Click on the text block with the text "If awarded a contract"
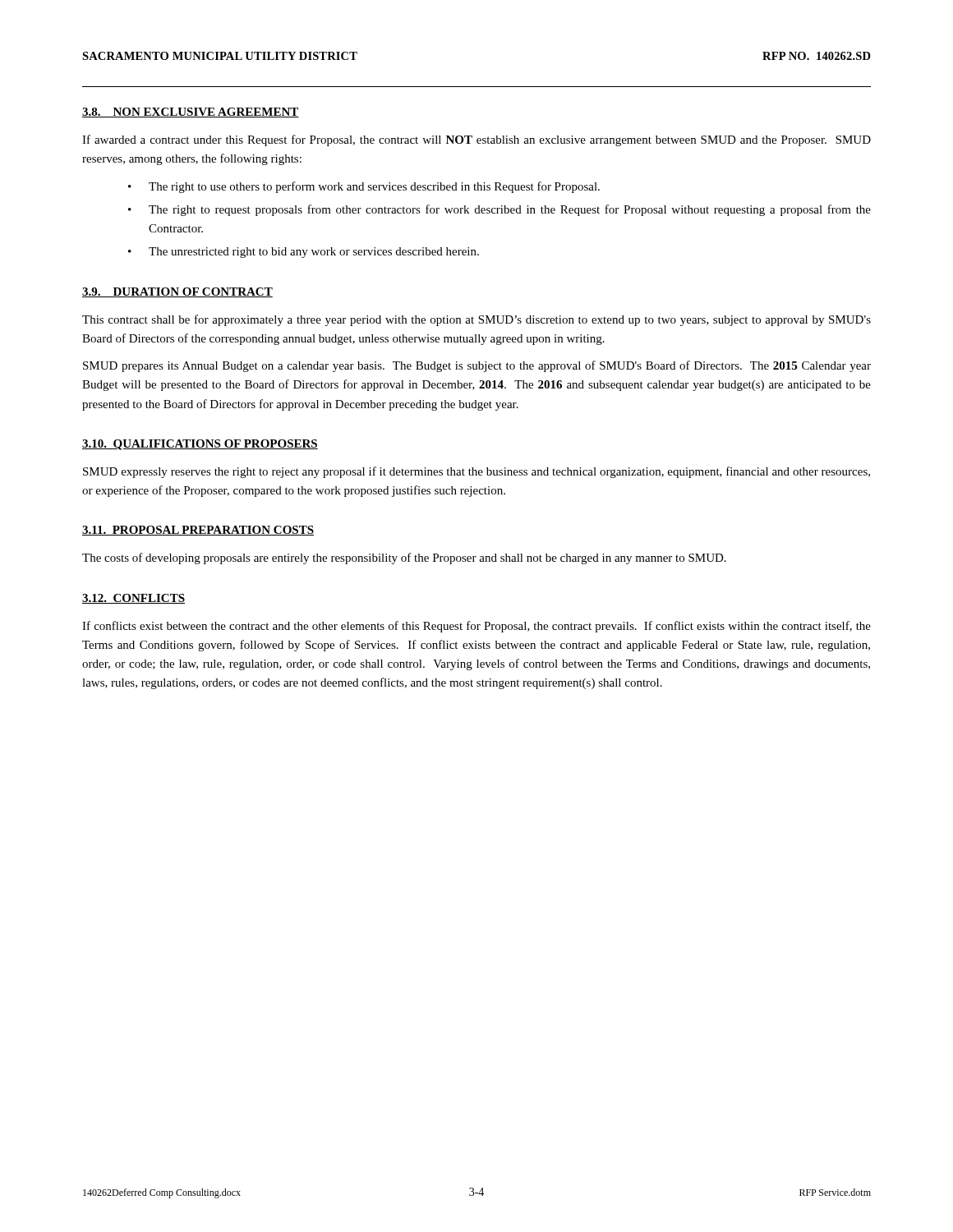953x1232 pixels. (476, 149)
